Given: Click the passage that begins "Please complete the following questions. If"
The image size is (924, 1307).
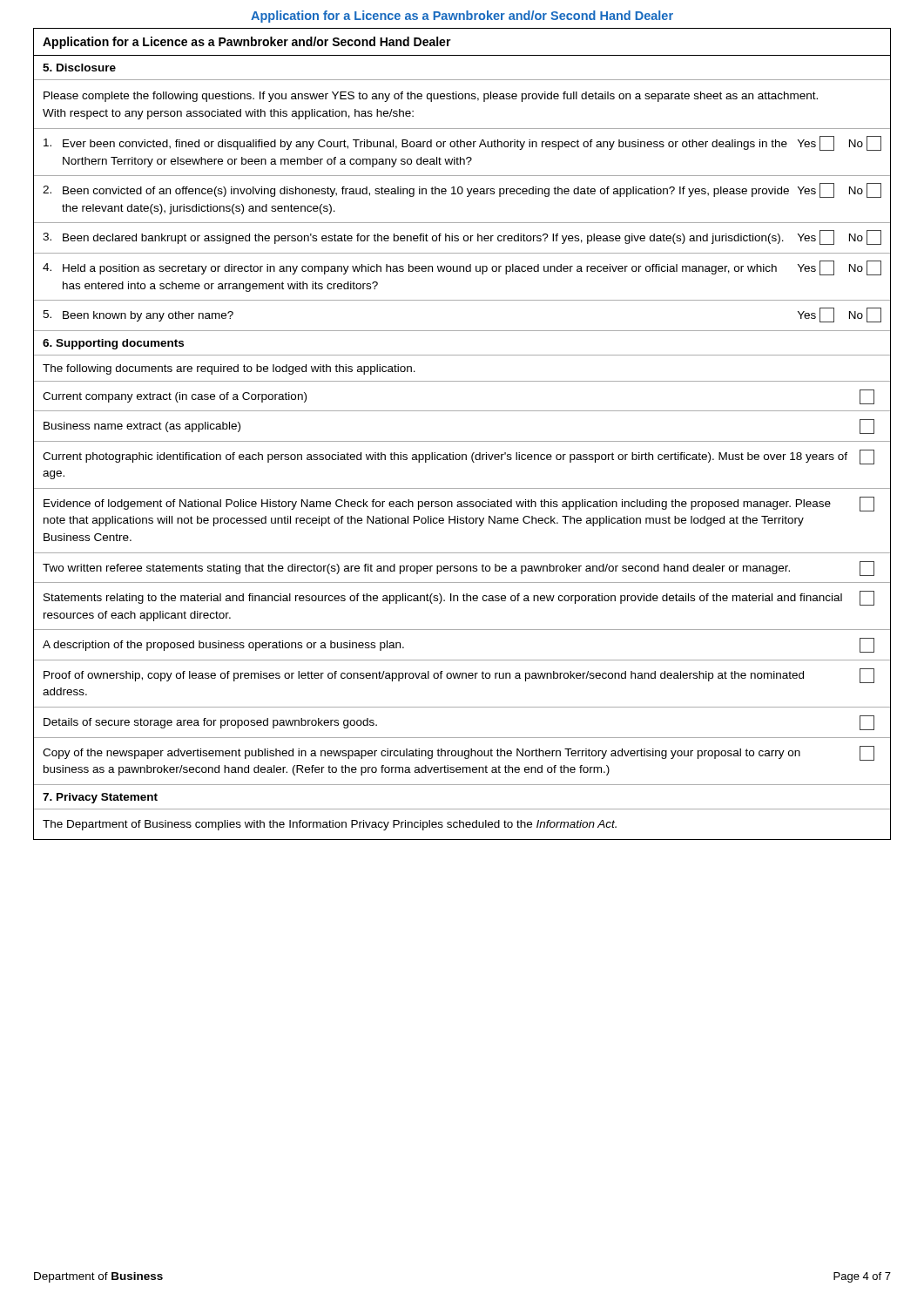Looking at the screenshot, I should coord(431,104).
